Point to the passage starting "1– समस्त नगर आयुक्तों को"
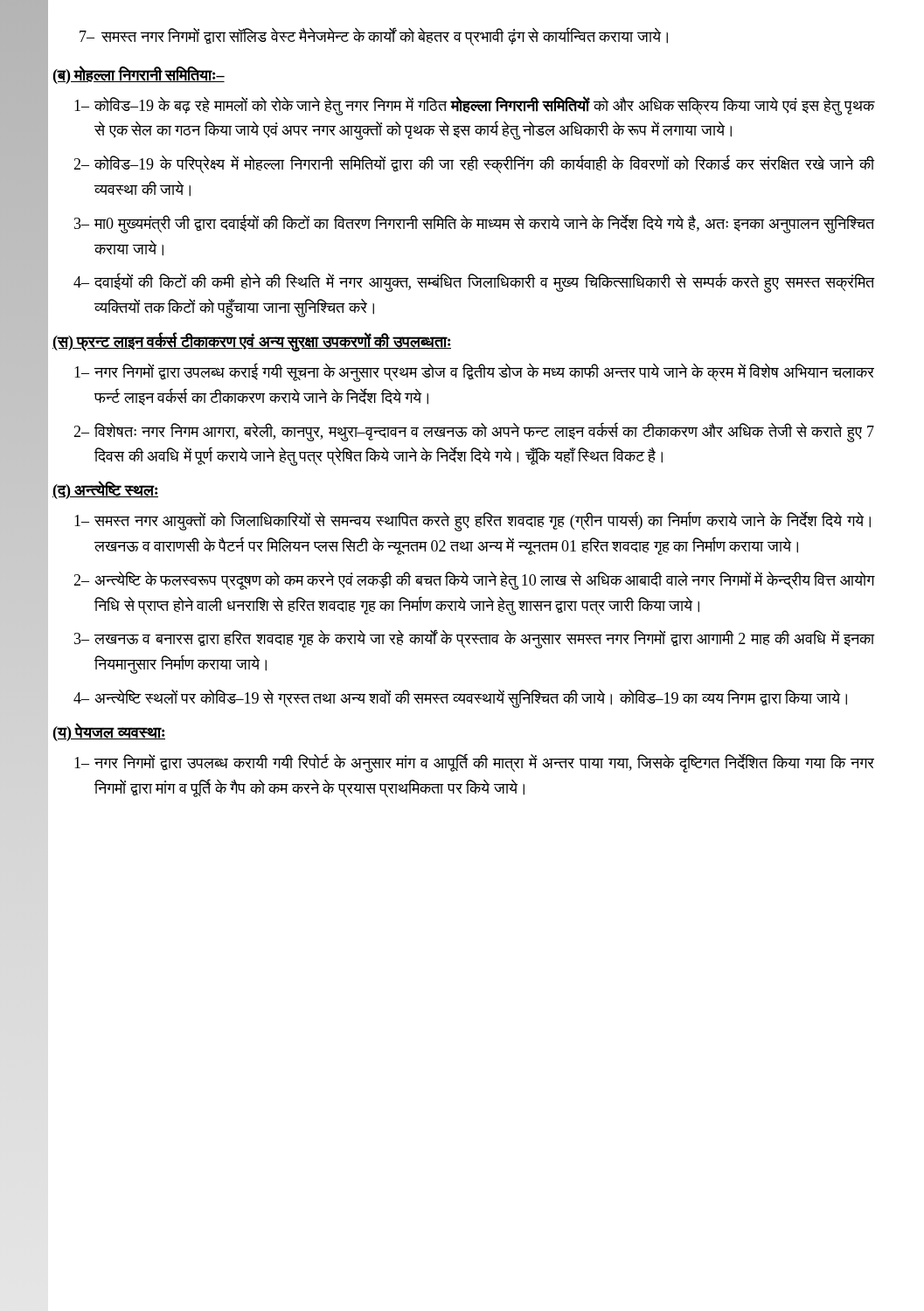The image size is (924, 1311). pos(463,534)
